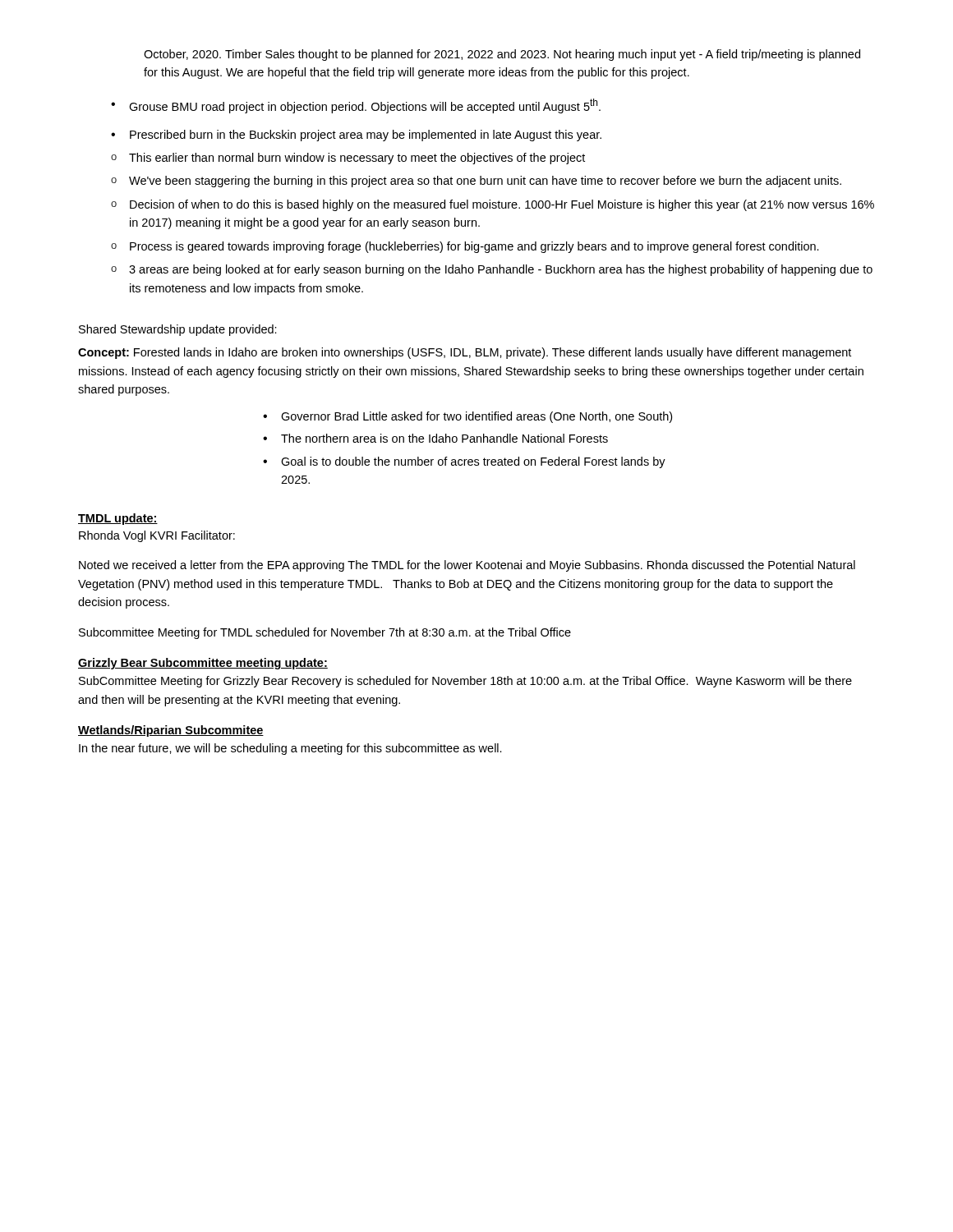The image size is (953, 1232).
Task: Find the text block that says "SubCommittee Meeting for Grizzly Bear Recovery is"
Action: pyautogui.click(x=465, y=690)
